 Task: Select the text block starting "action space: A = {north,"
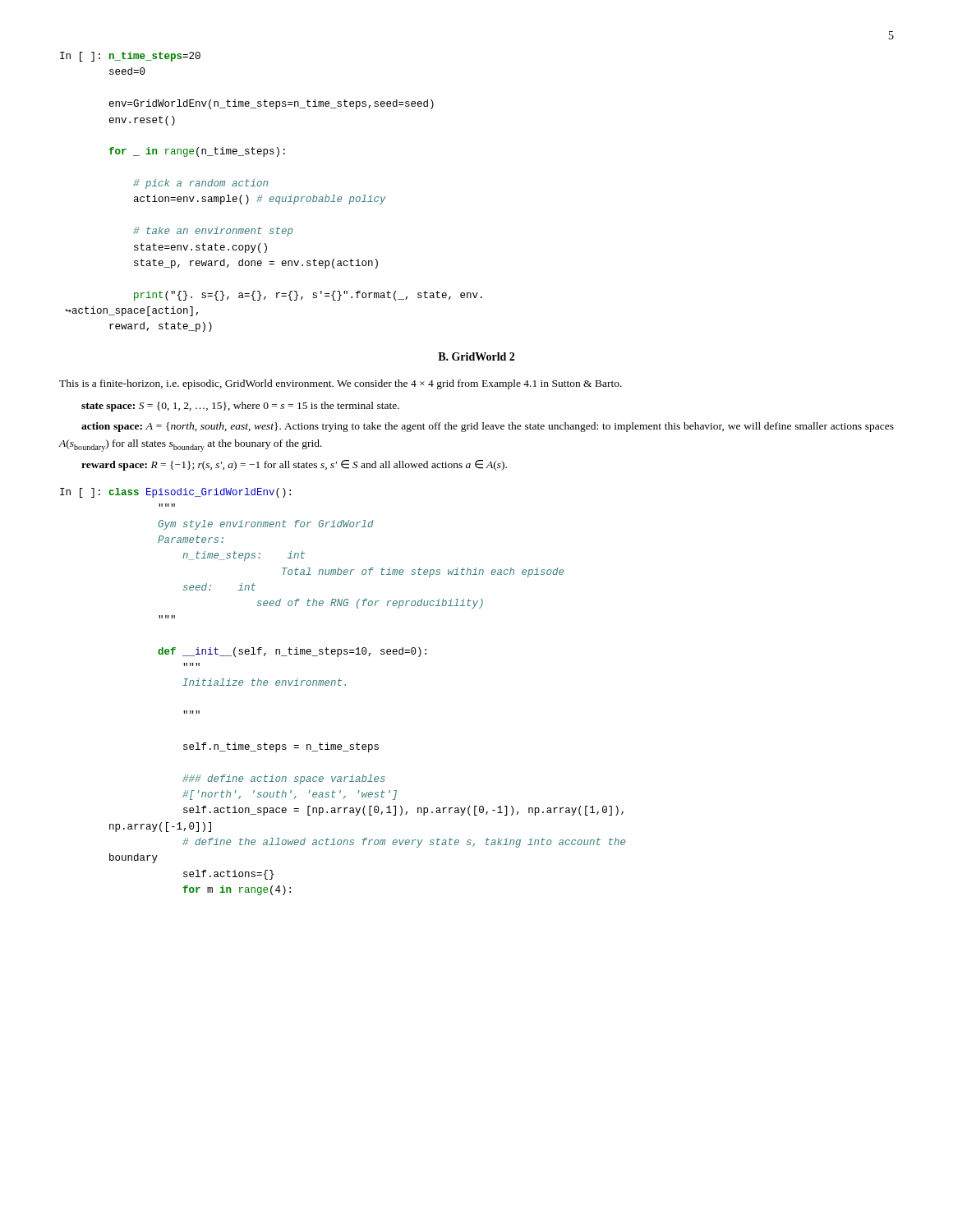[476, 435]
